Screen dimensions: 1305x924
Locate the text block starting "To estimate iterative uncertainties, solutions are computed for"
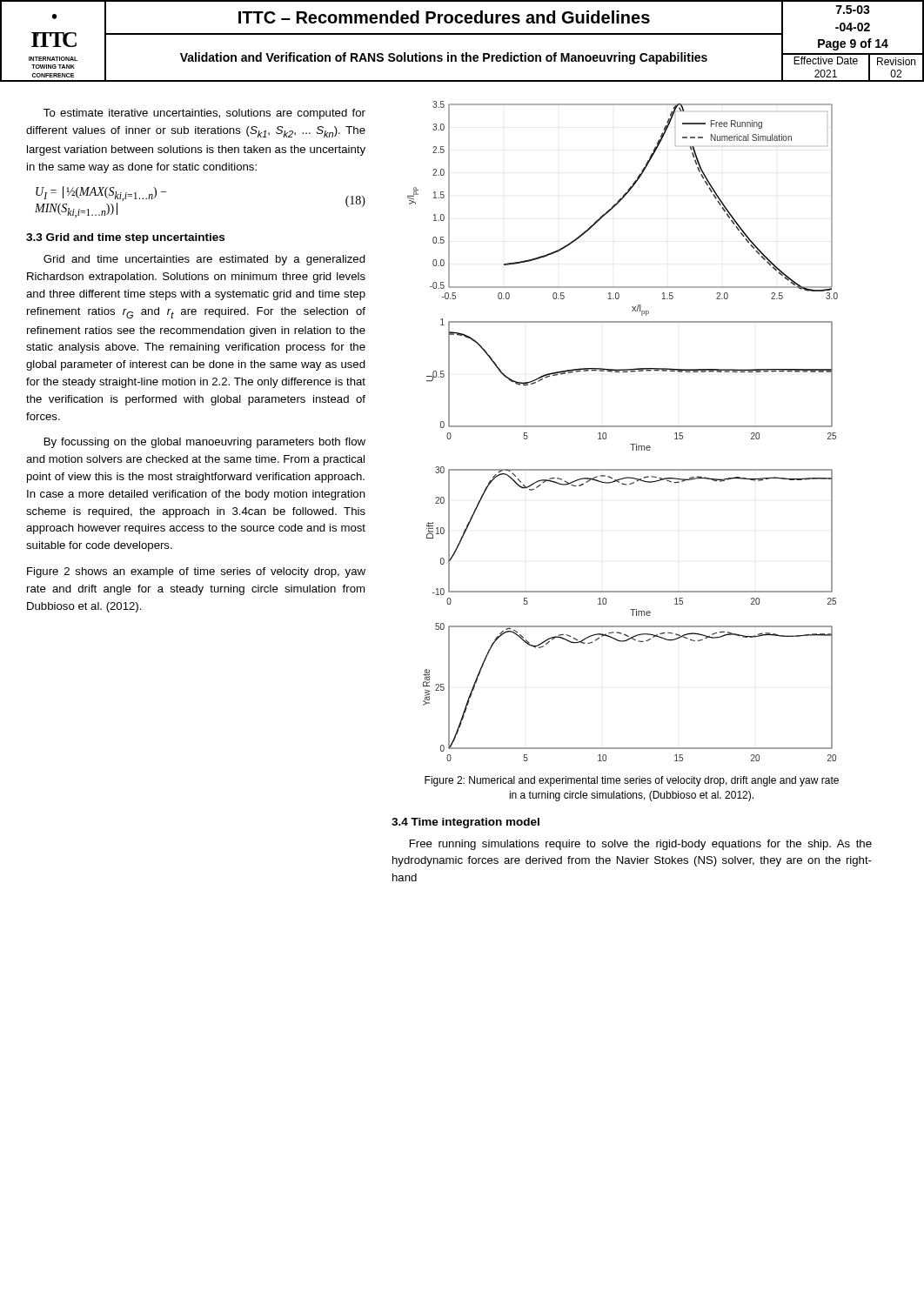coord(196,140)
